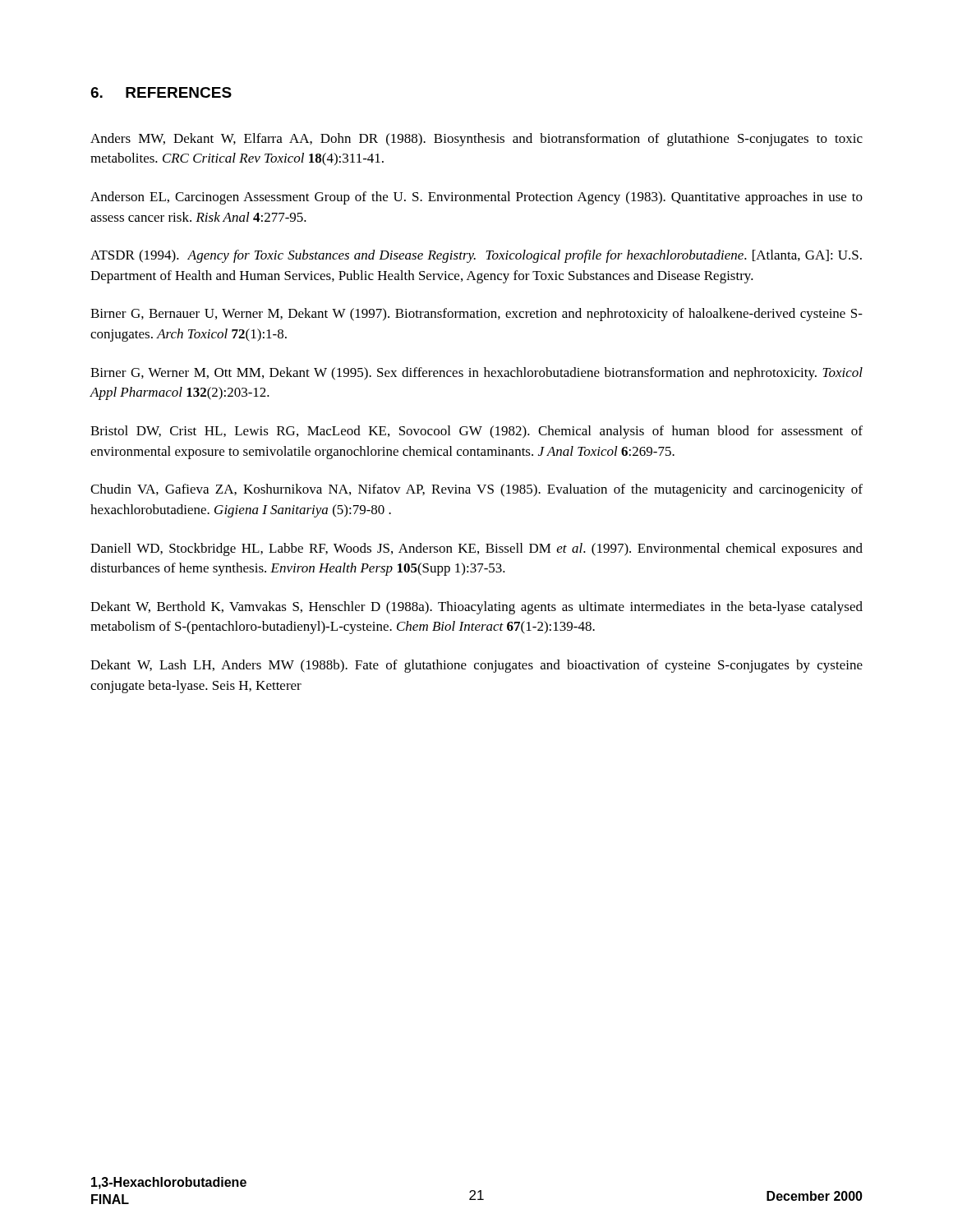Find the text block that says "Anderson EL, Carcinogen Assessment Group of the U."
This screenshot has height=1232, width=953.
pos(476,207)
